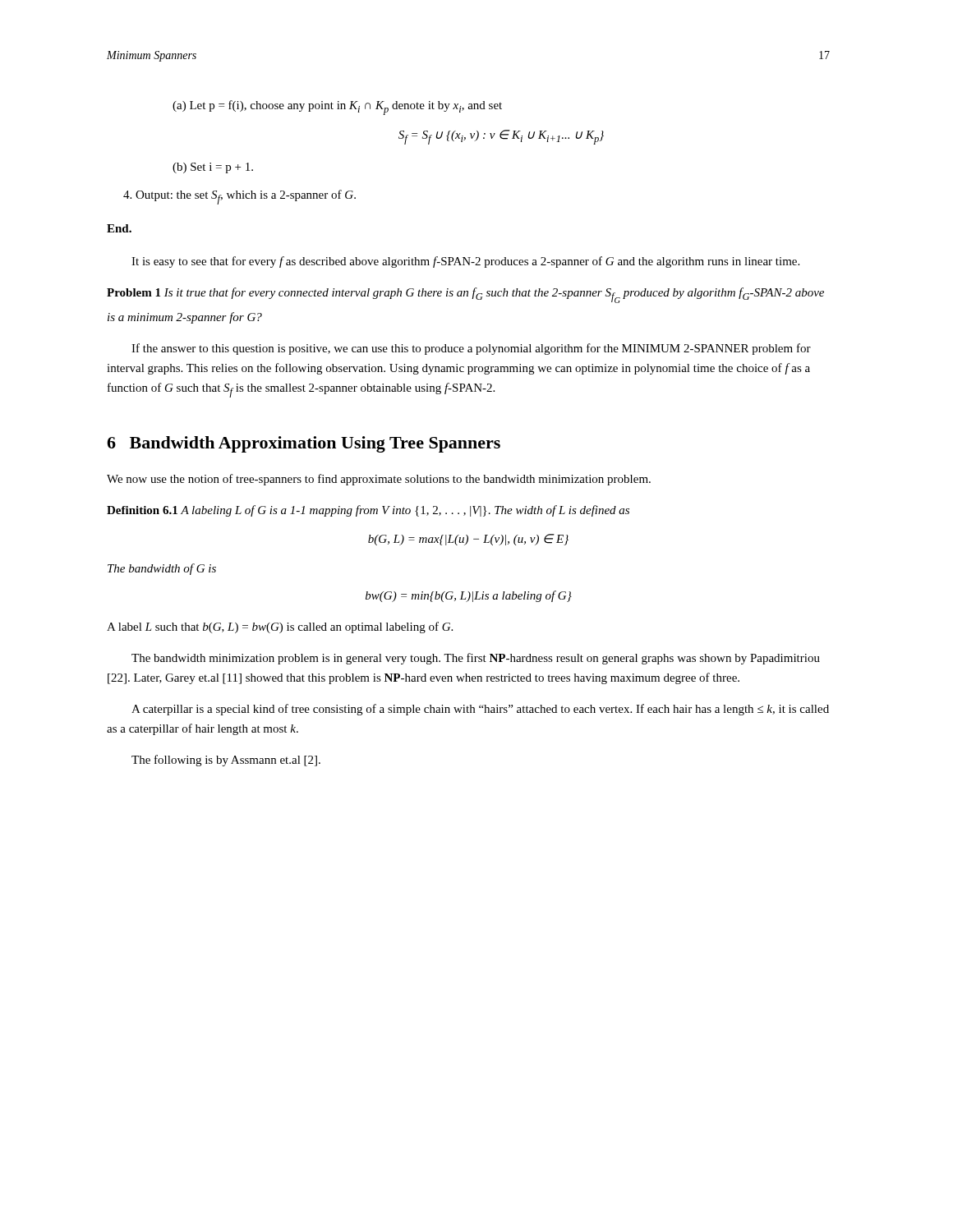The width and height of the screenshot is (953, 1232).
Task: Where is the passage that starts "(a) Let p"?
Action: (x=337, y=107)
